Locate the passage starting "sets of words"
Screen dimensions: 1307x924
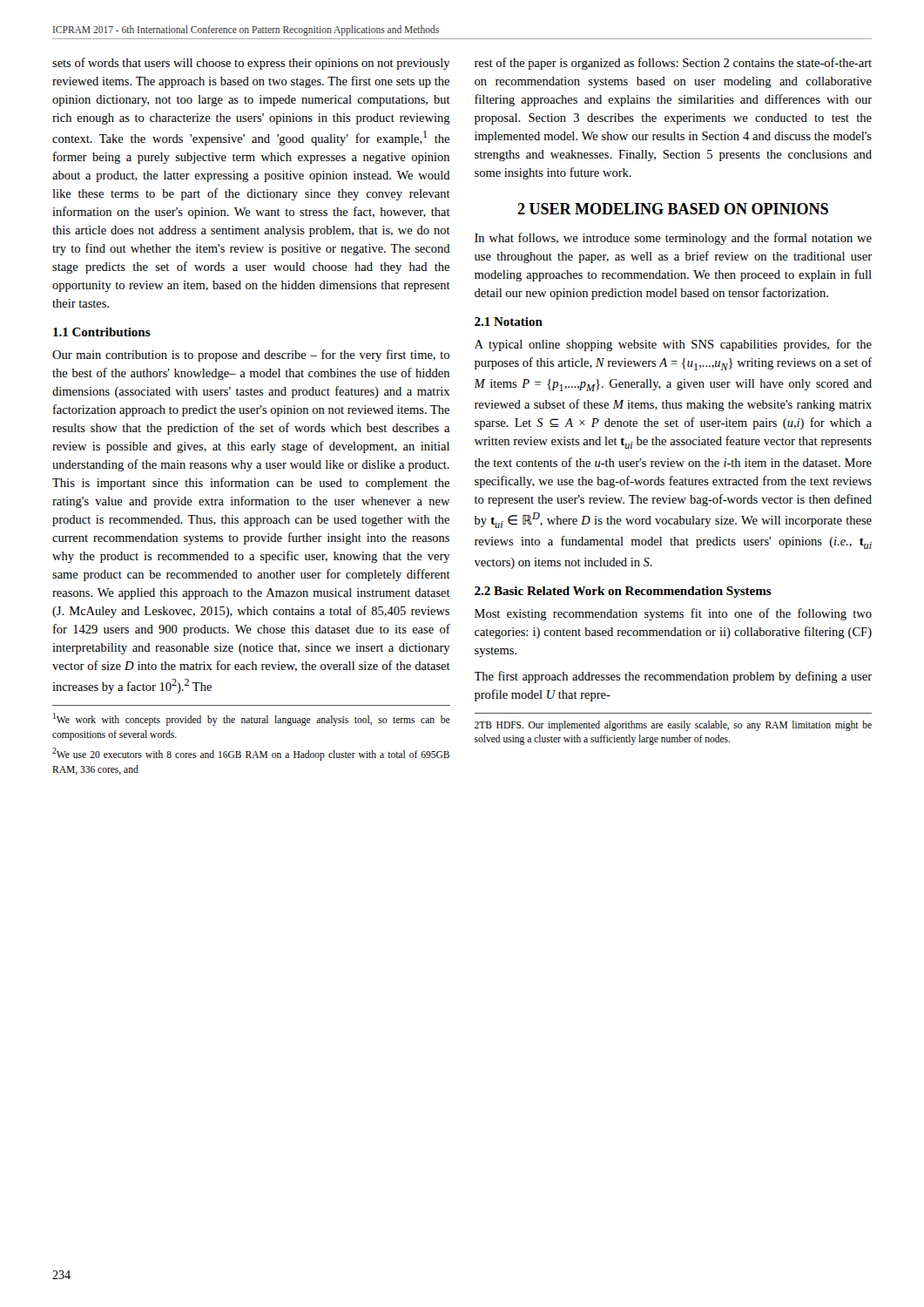pyautogui.click(x=251, y=183)
